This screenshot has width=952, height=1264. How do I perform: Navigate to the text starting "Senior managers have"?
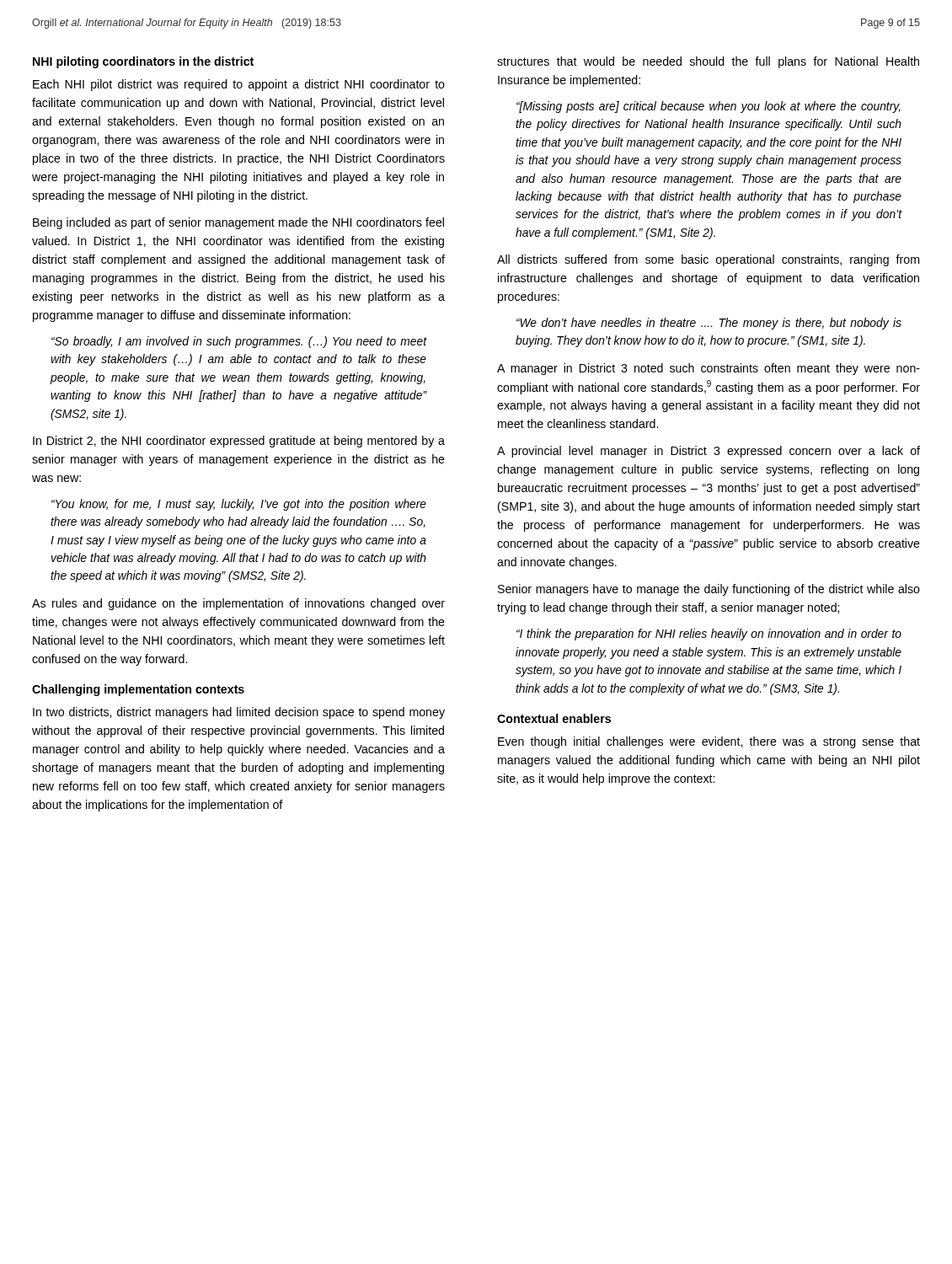tap(709, 599)
